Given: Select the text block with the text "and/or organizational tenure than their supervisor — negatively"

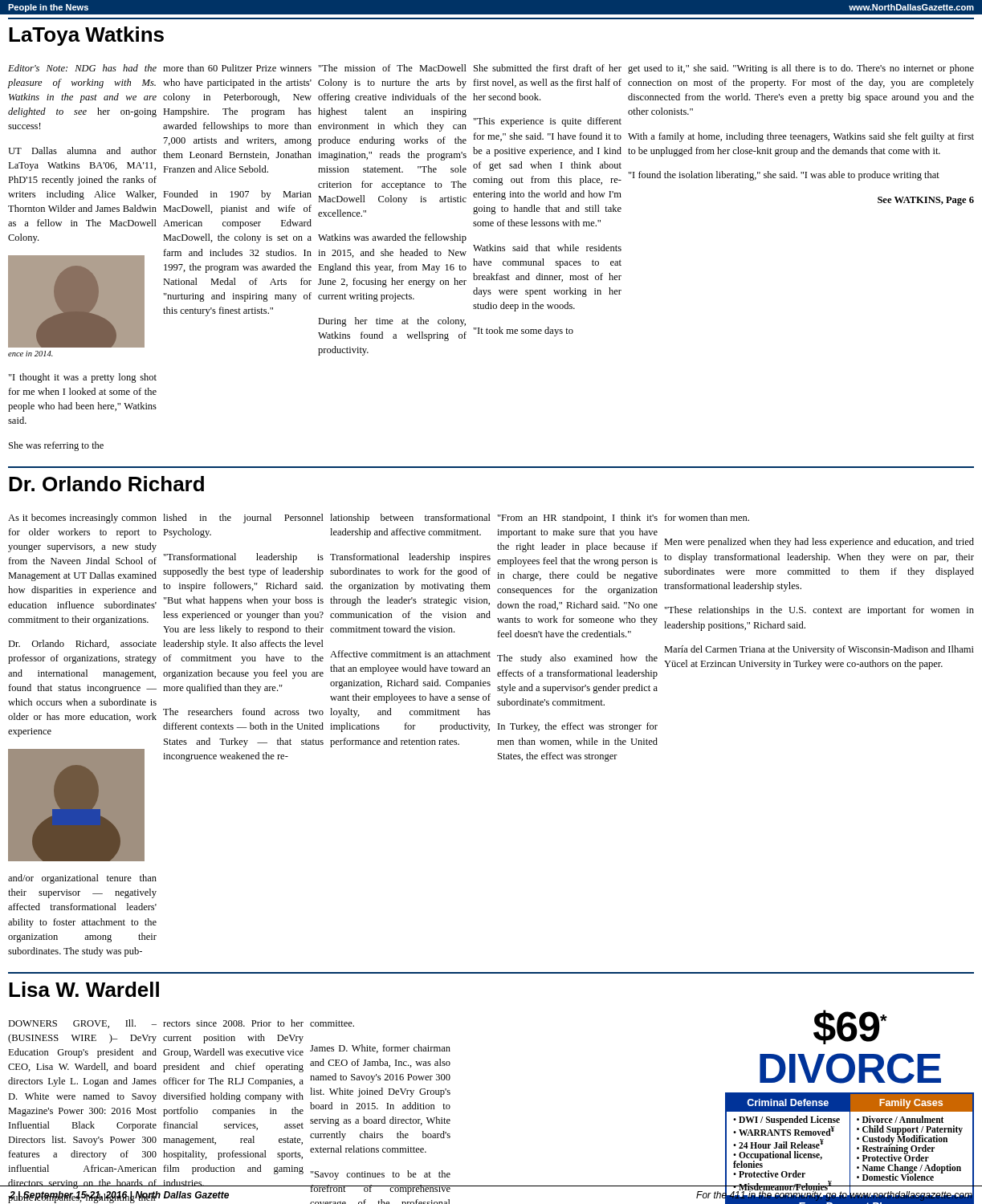Looking at the screenshot, I should pos(82,915).
